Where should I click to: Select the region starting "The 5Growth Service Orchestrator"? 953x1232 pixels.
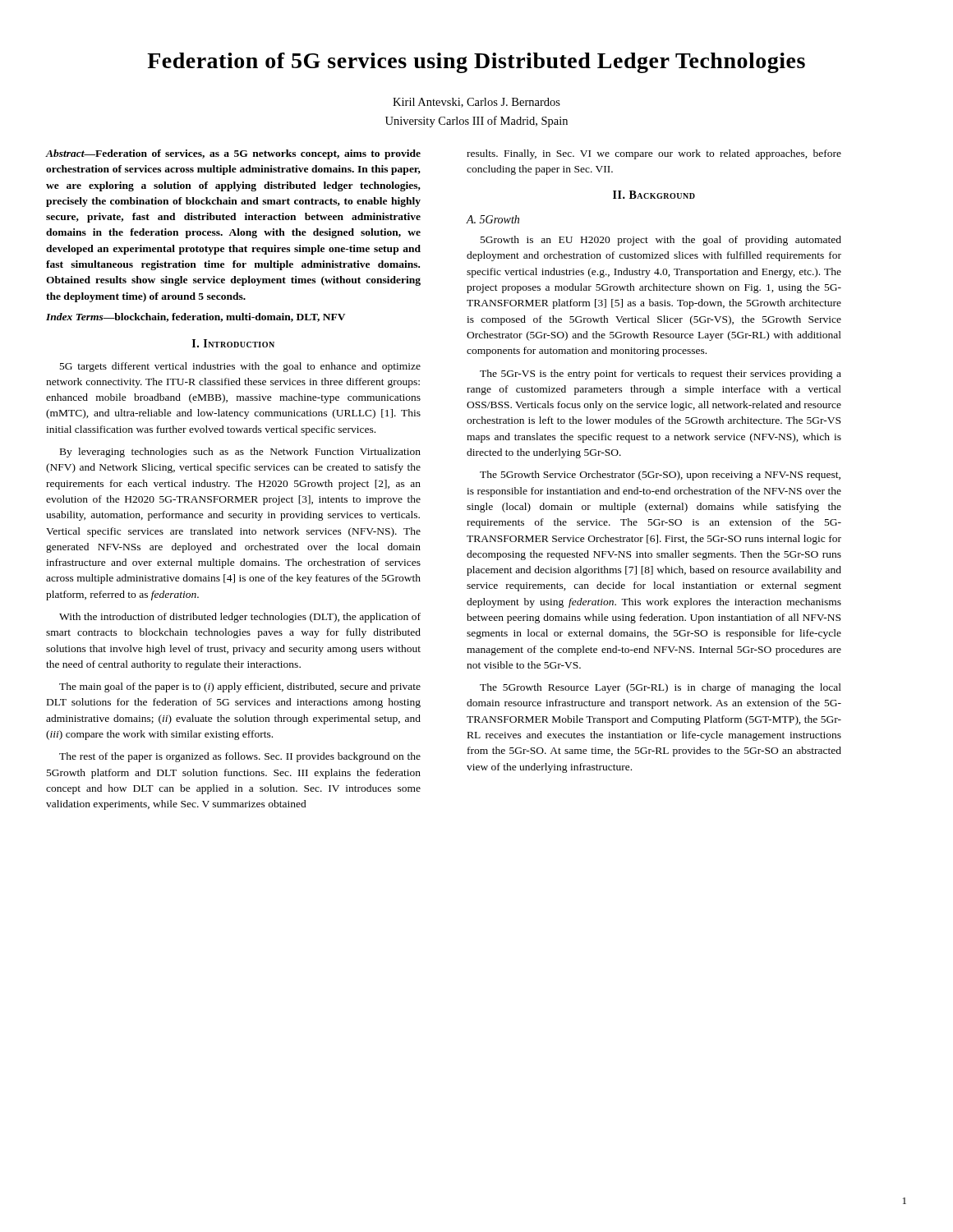(654, 570)
